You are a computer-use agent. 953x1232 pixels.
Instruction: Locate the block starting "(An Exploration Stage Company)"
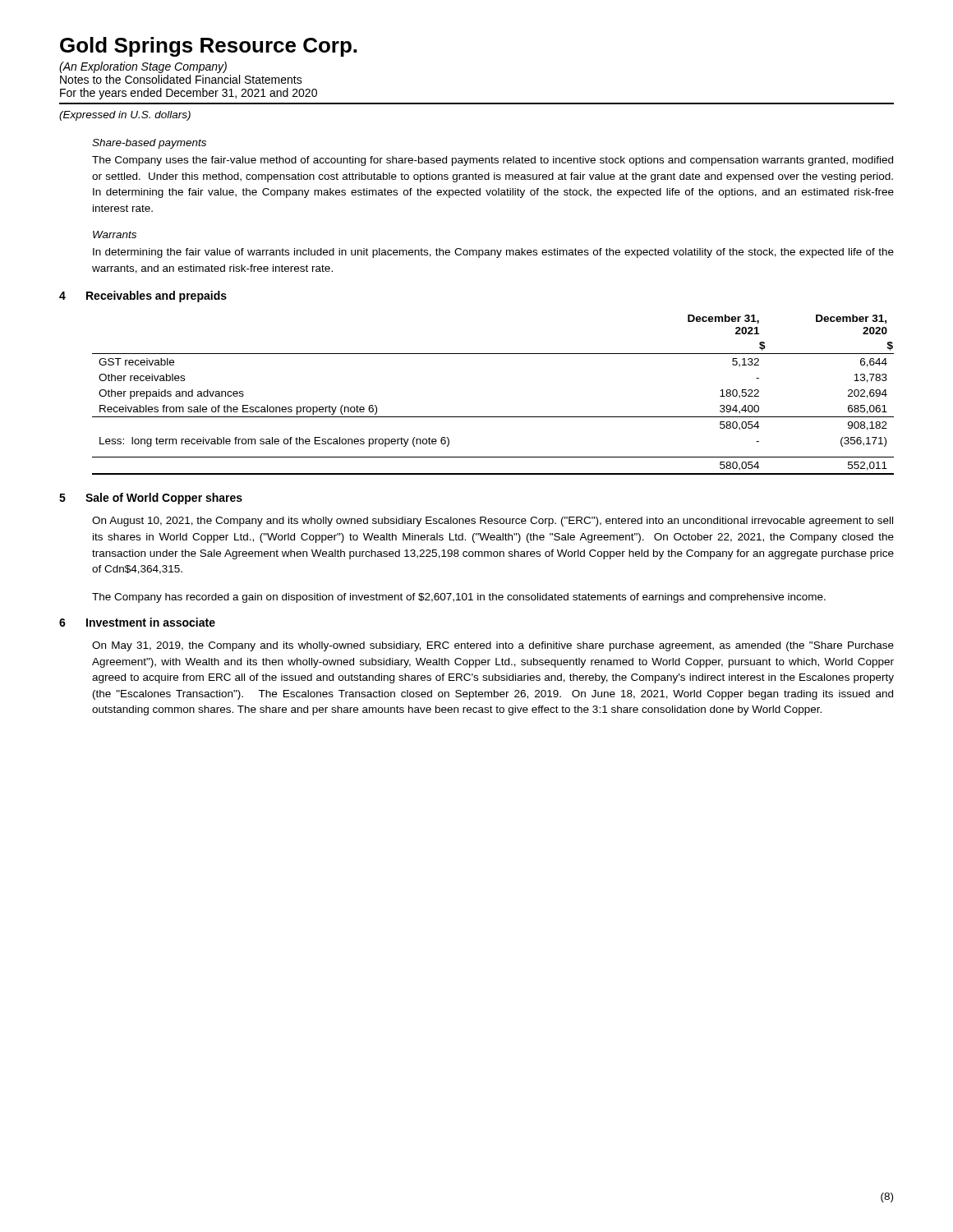pos(143,67)
